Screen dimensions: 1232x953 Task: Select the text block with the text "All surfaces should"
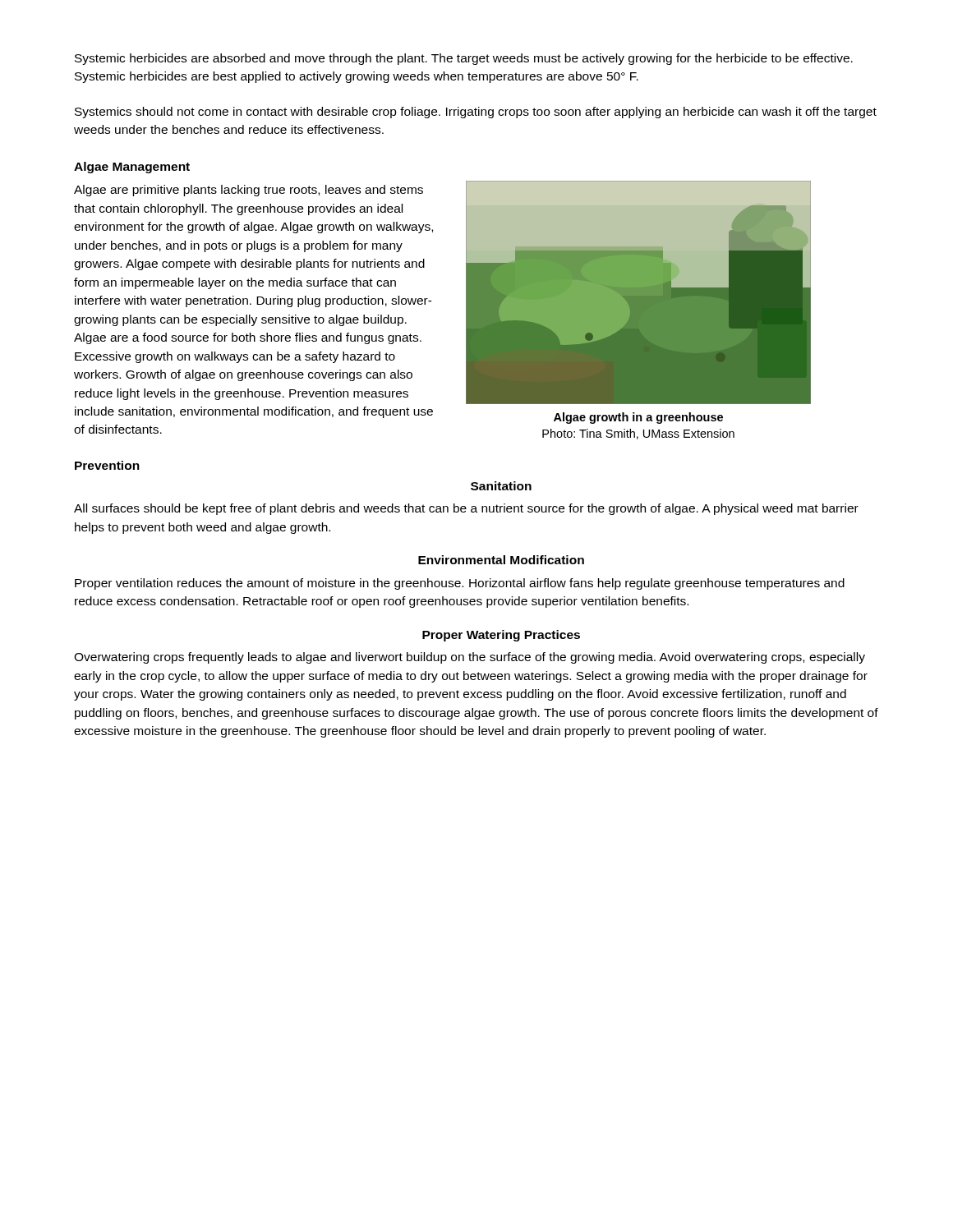pyautogui.click(x=466, y=518)
